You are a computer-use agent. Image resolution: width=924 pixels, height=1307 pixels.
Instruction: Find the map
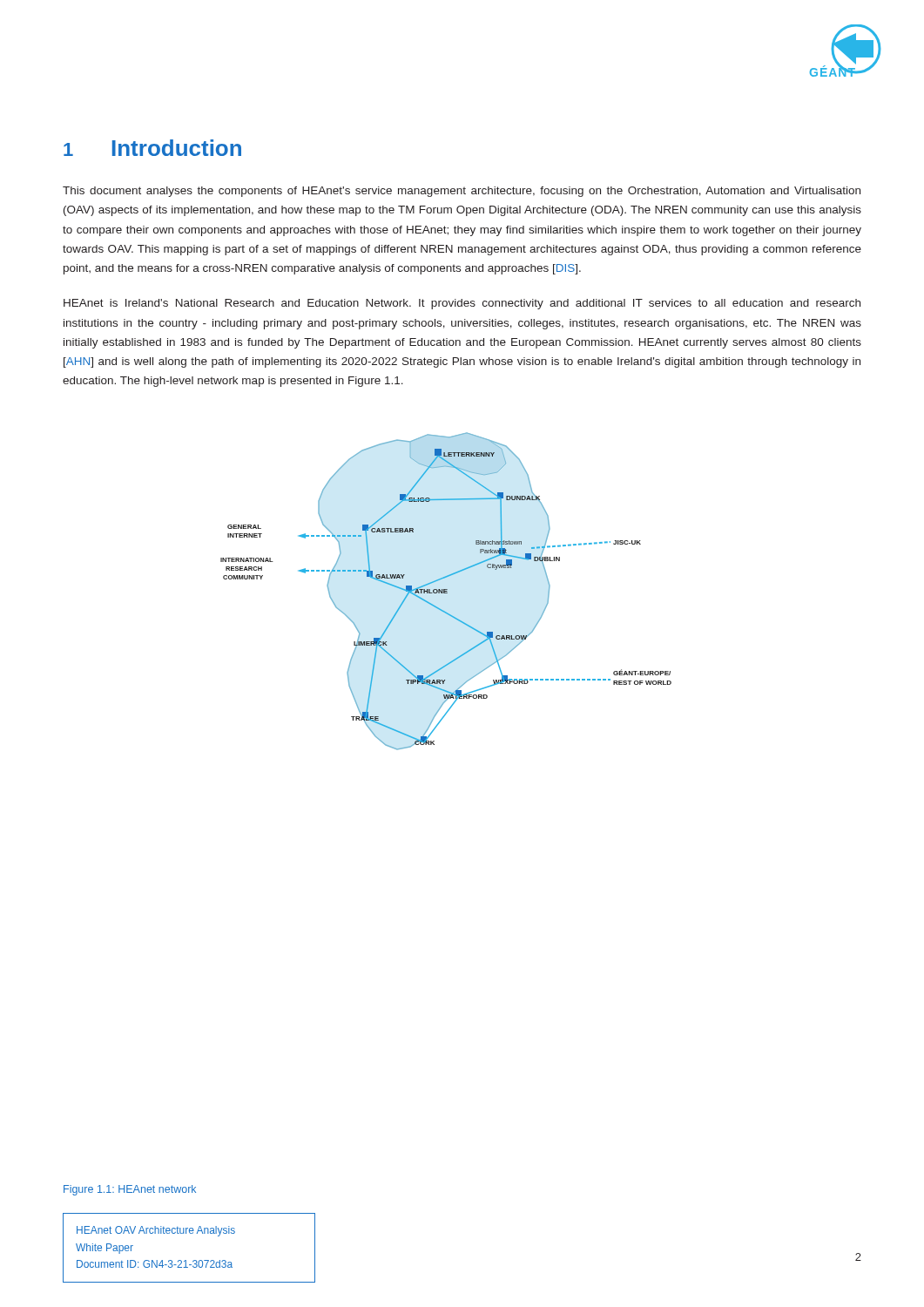pyautogui.click(x=462, y=604)
